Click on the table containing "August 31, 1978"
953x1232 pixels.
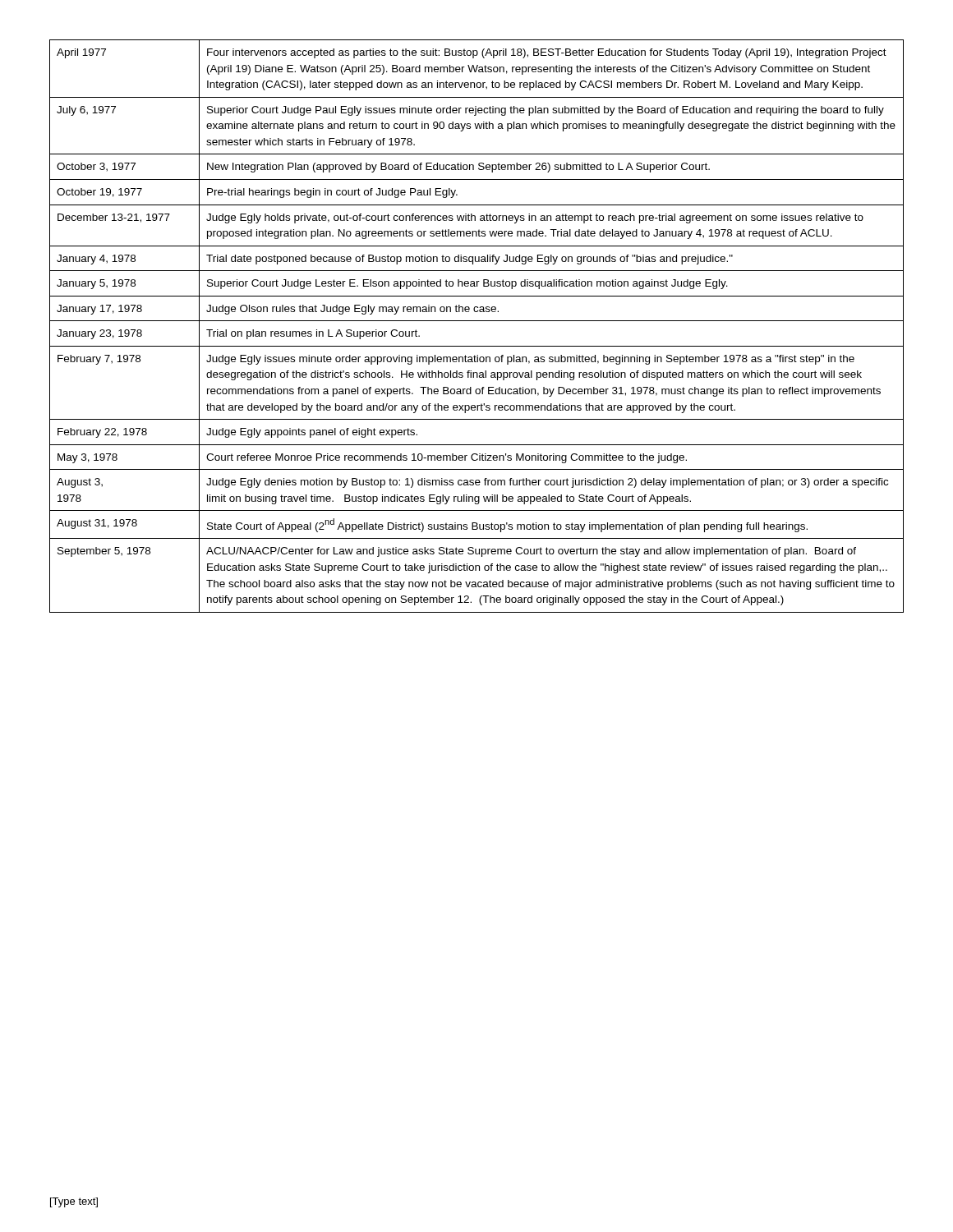[476, 326]
